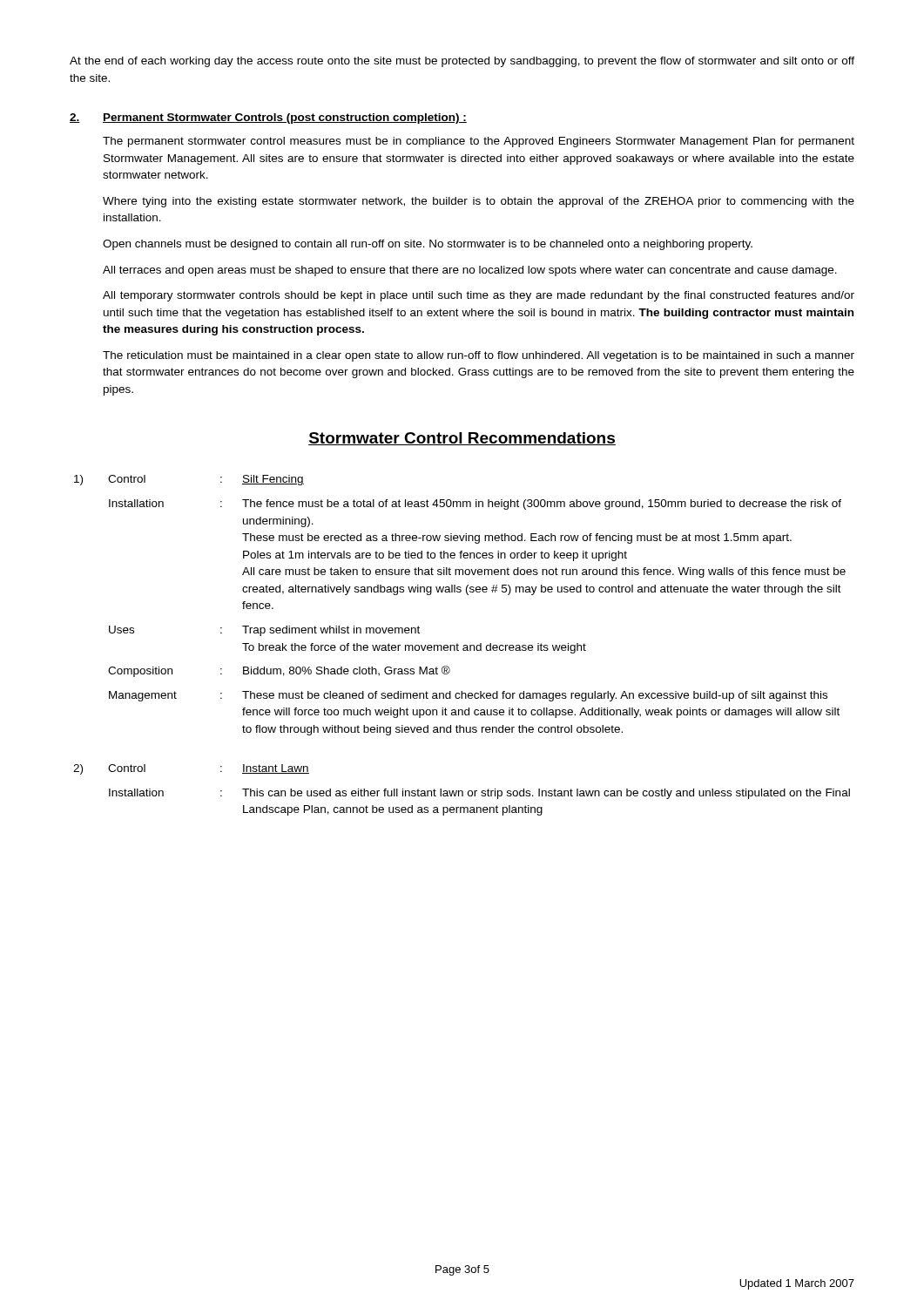Locate the element starting "All temporary stormwater controls should be"
924x1307 pixels.
tap(479, 312)
